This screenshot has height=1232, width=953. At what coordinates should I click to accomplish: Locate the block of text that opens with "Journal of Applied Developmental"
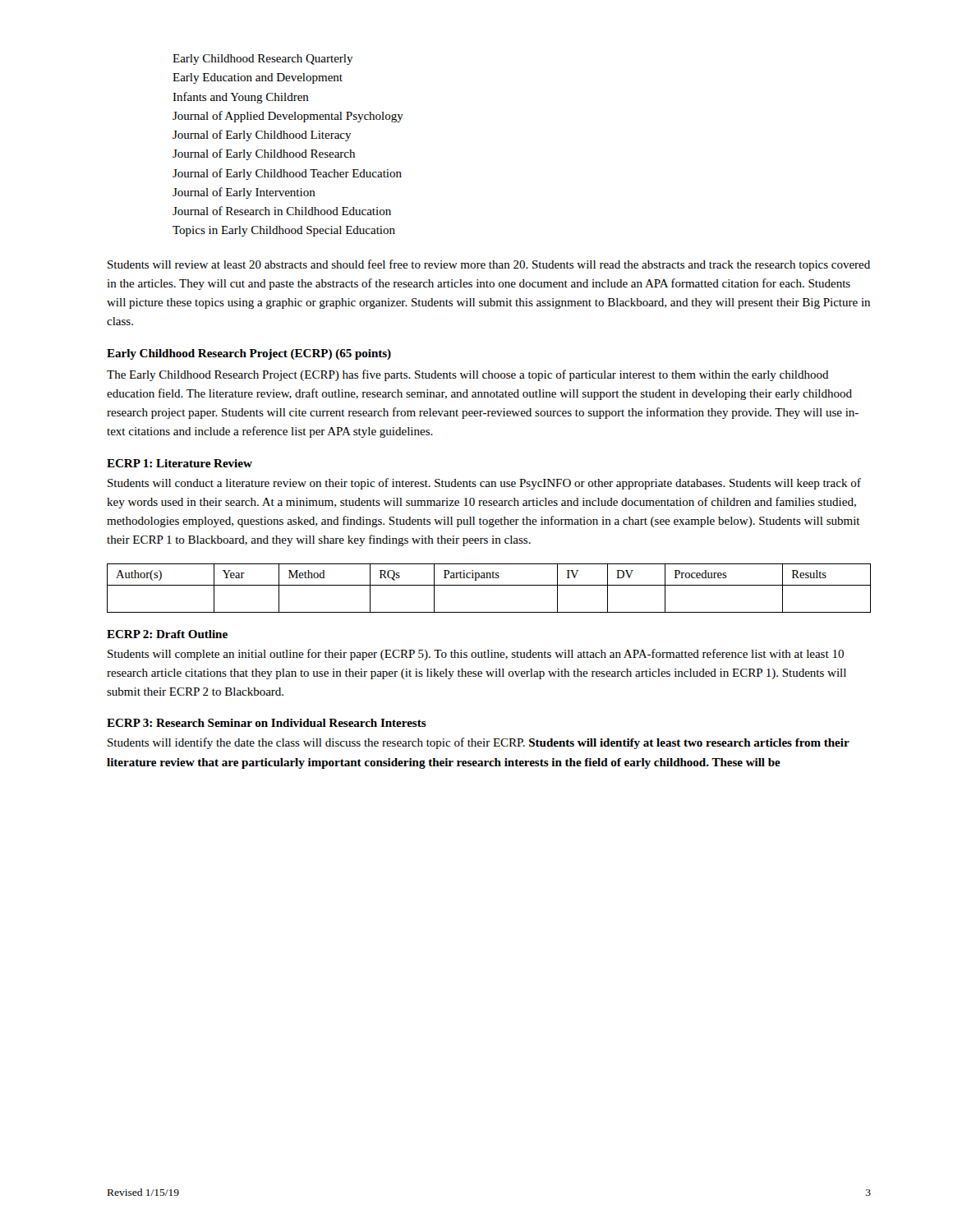tap(288, 116)
